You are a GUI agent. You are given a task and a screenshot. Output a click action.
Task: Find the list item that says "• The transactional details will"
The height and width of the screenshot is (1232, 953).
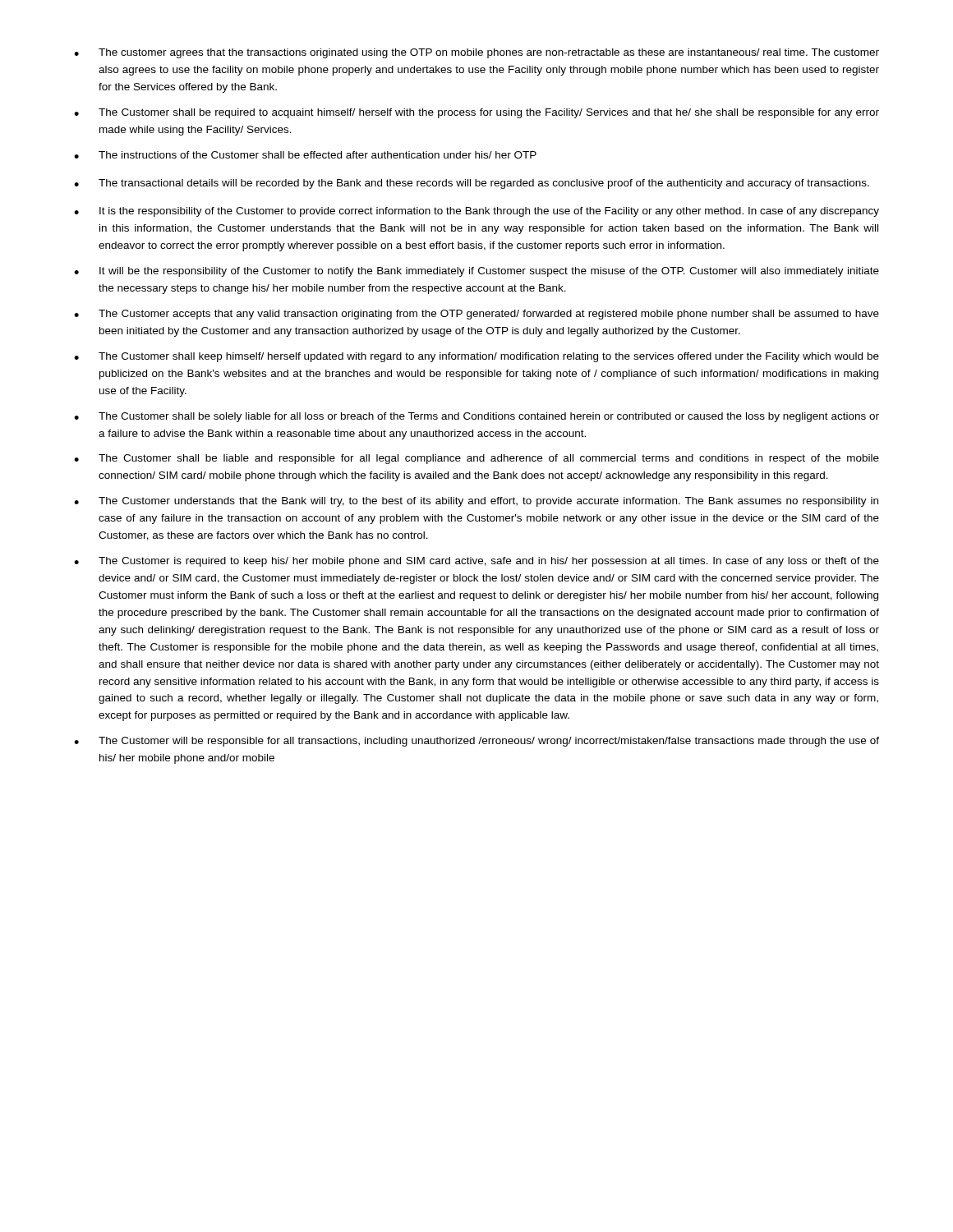pyautogui.click(x=476, y=185)
